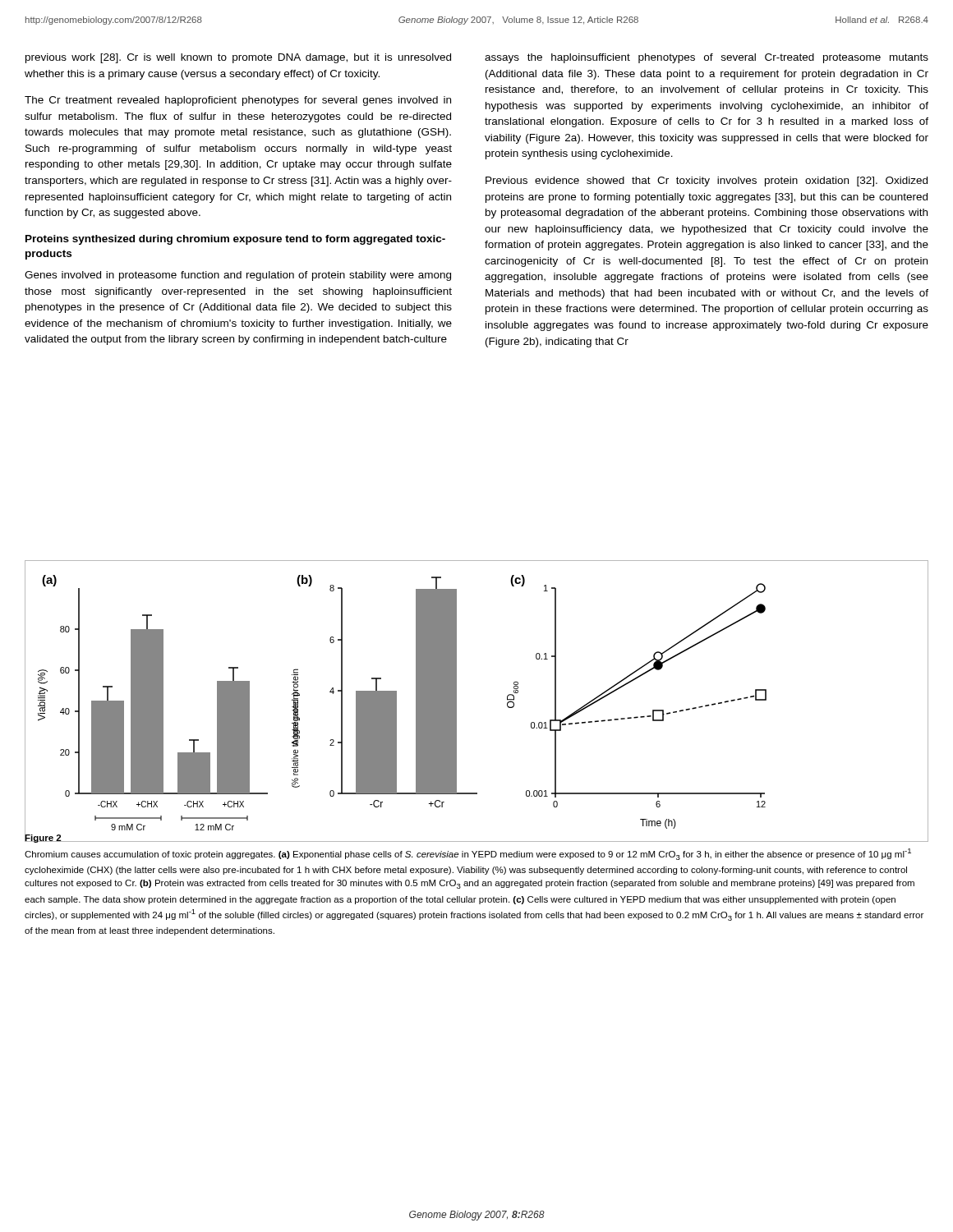The width and height of the screenshot is (953, 1232).
Task: Navigate to the region starting "Figure 2 Chromium causes accumulation"
Action: pyautogui.click(x=474, y=884)
